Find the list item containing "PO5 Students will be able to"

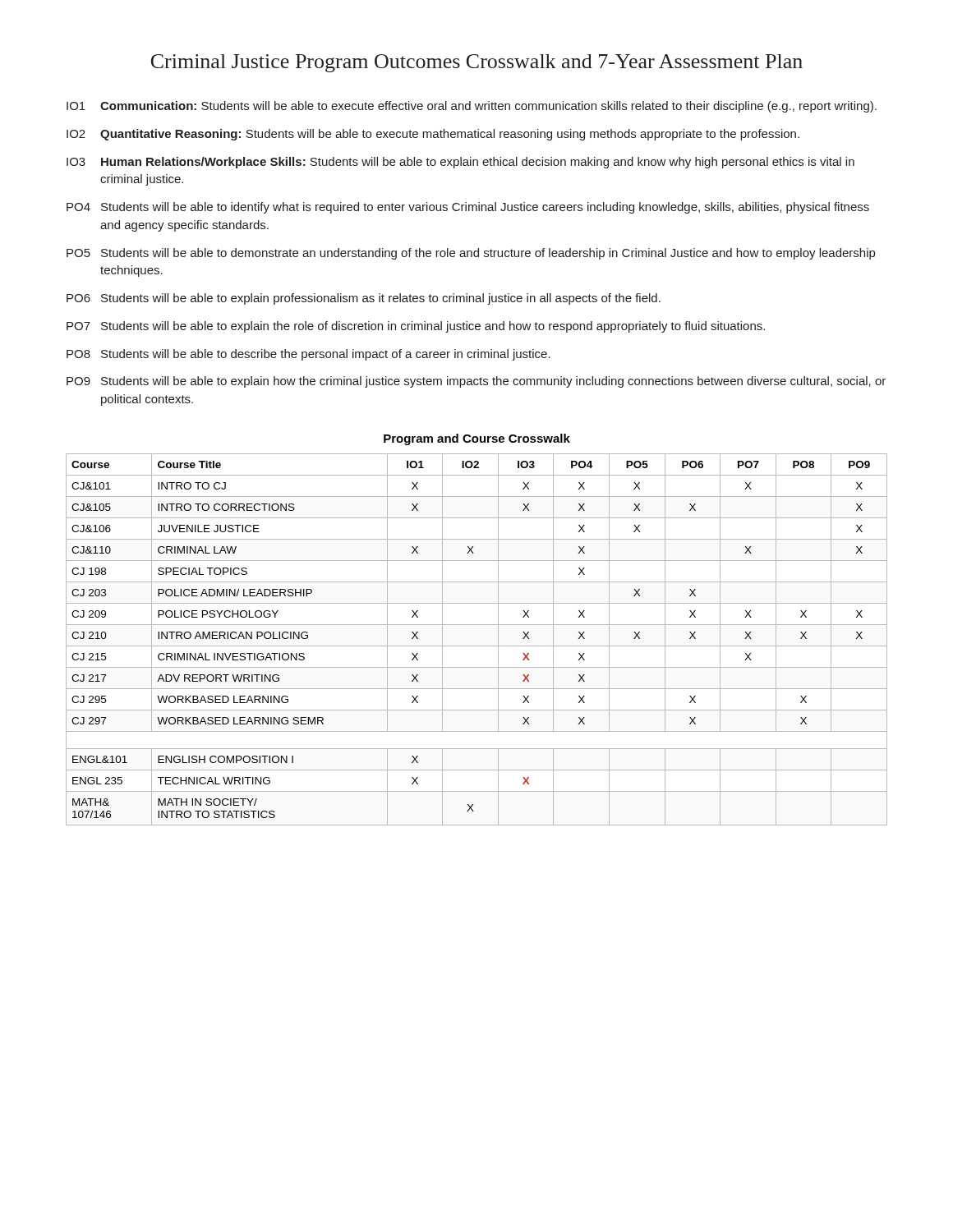pyautogui.click(x=476, y=261)
